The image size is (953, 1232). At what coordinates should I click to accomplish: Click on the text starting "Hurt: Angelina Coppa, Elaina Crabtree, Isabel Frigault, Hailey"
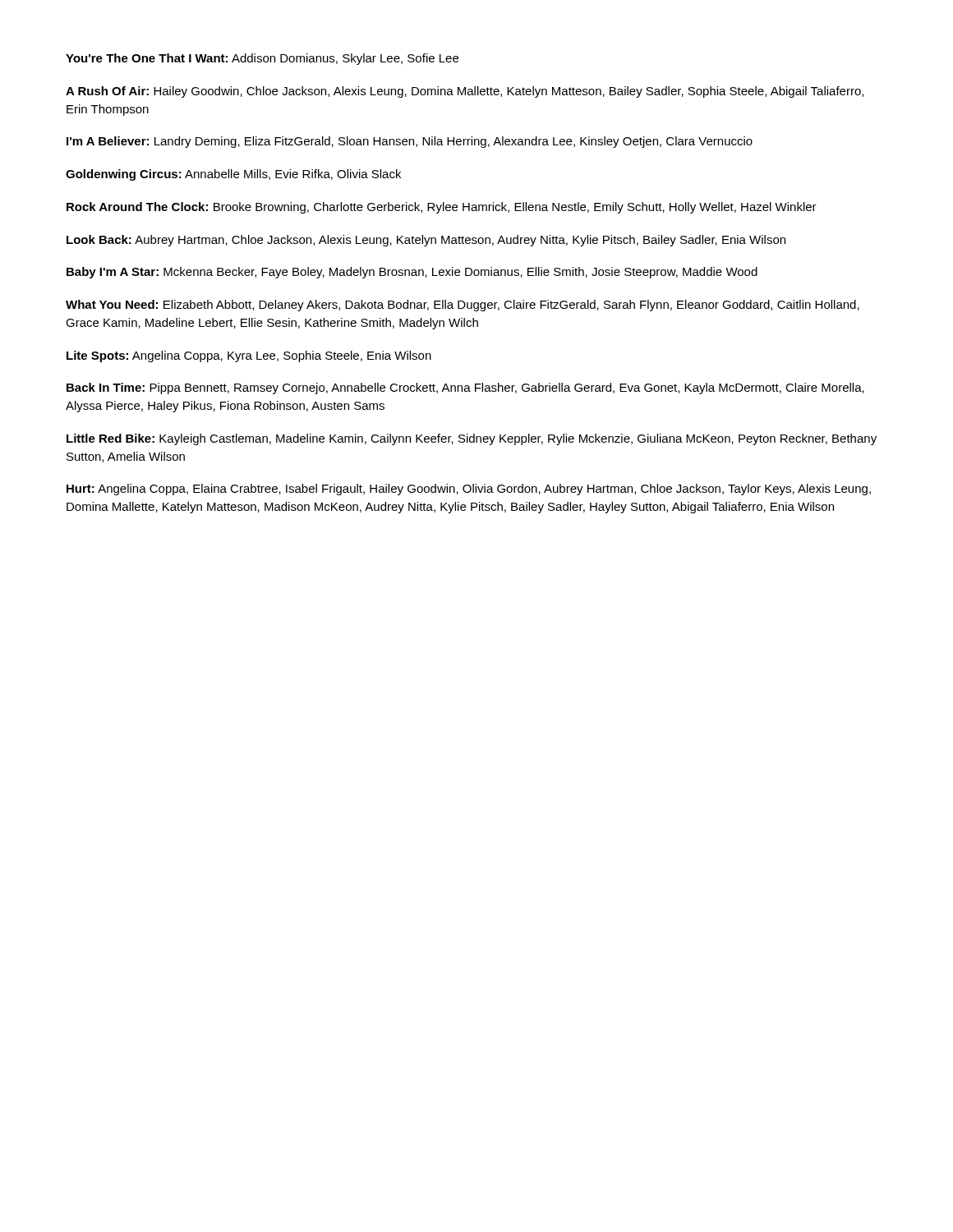pyautogui.click(x=469, y=497)
